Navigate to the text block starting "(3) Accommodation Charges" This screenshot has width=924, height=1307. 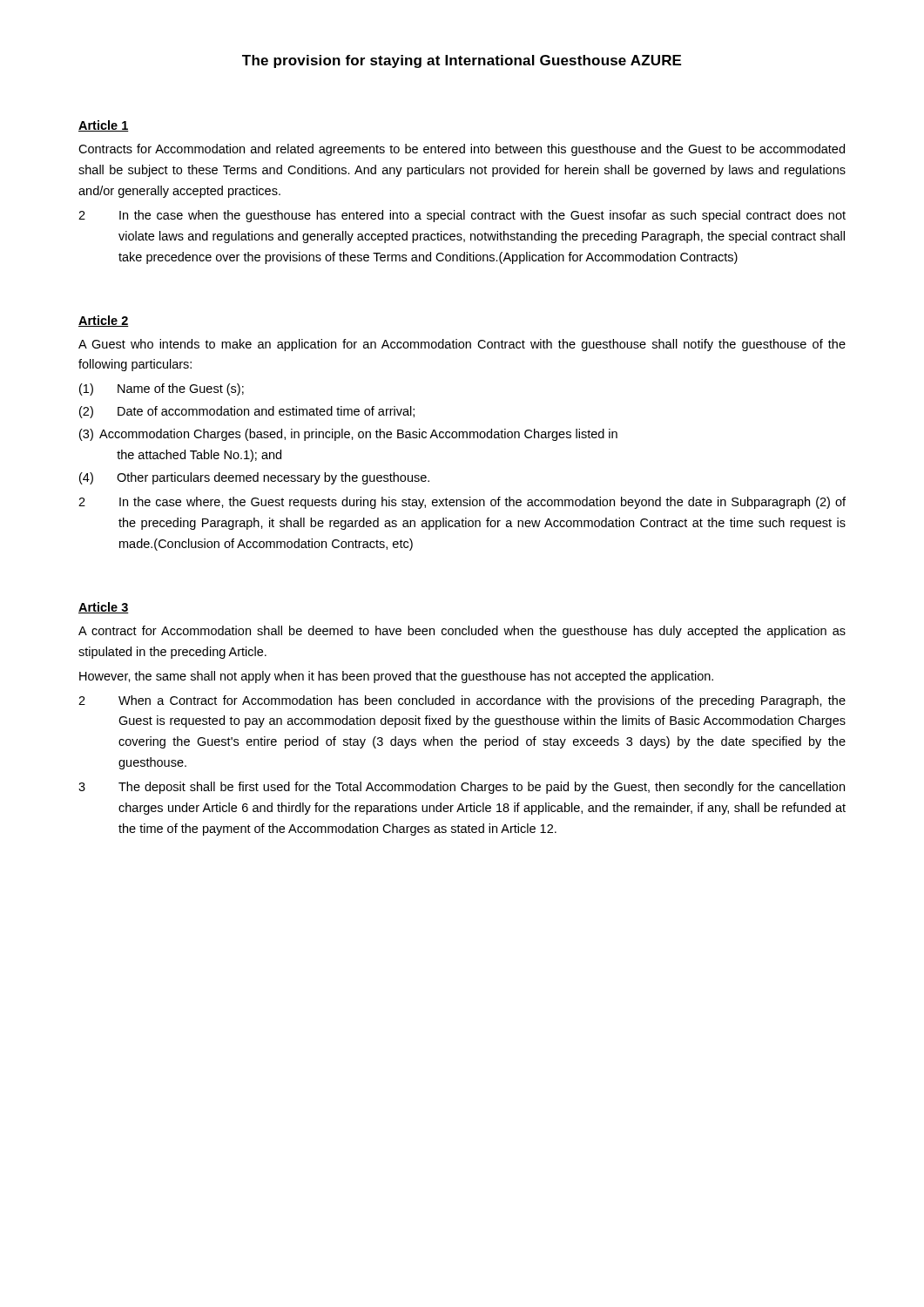(462, 445)
